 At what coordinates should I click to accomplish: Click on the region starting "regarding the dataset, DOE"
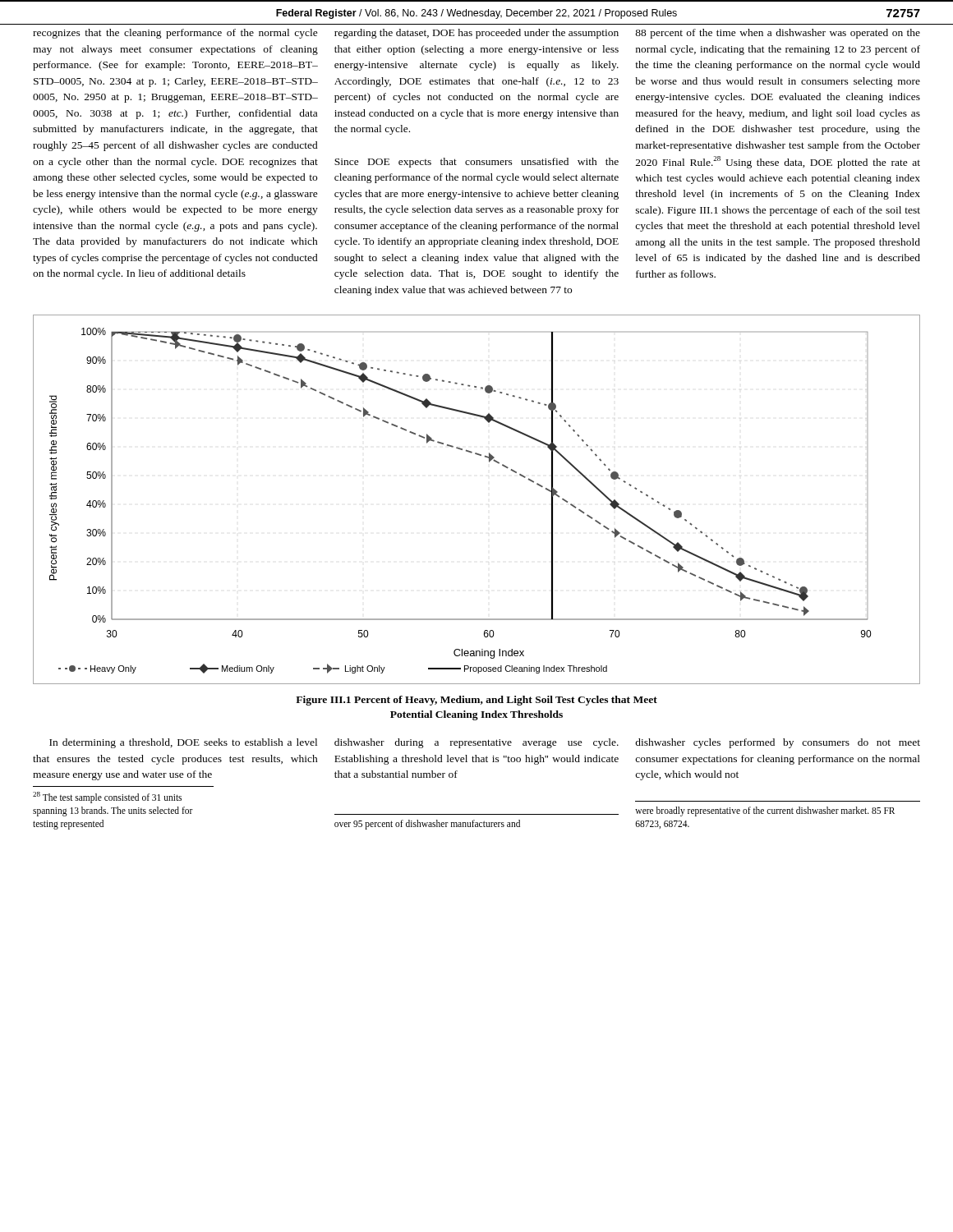pos(476,161)
